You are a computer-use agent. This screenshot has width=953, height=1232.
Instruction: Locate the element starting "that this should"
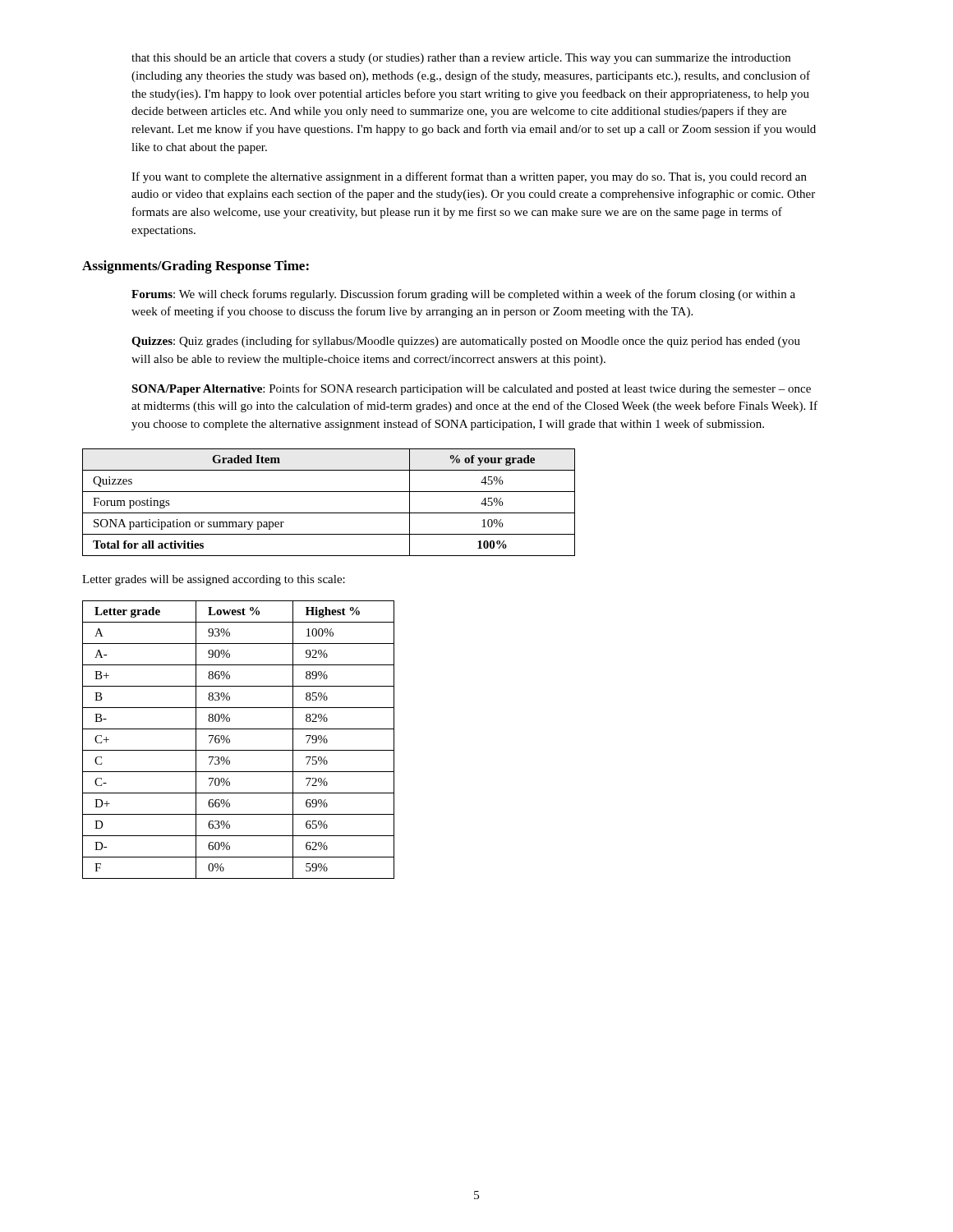(476, 103)
